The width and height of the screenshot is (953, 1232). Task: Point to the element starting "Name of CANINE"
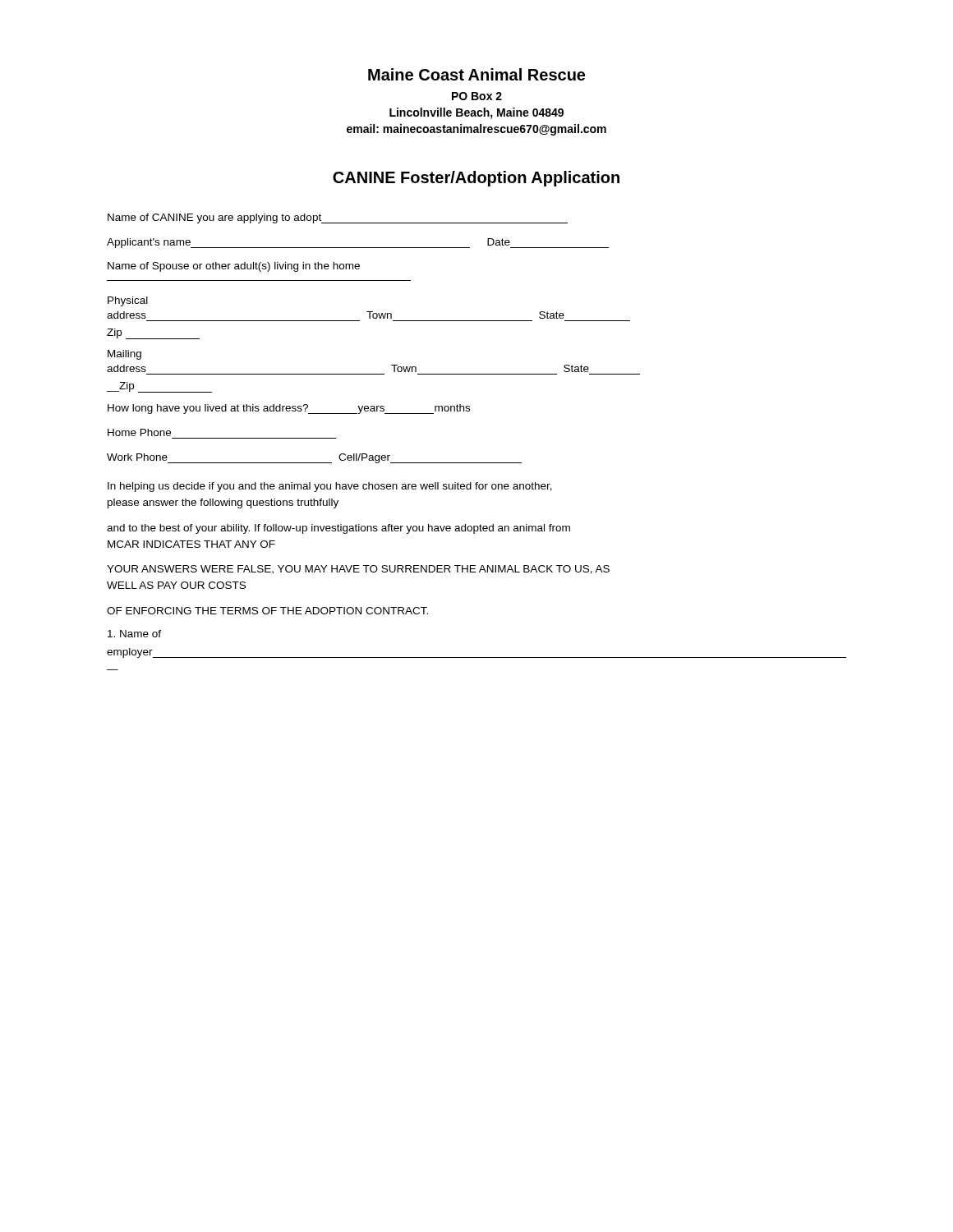tap(337, 217)
